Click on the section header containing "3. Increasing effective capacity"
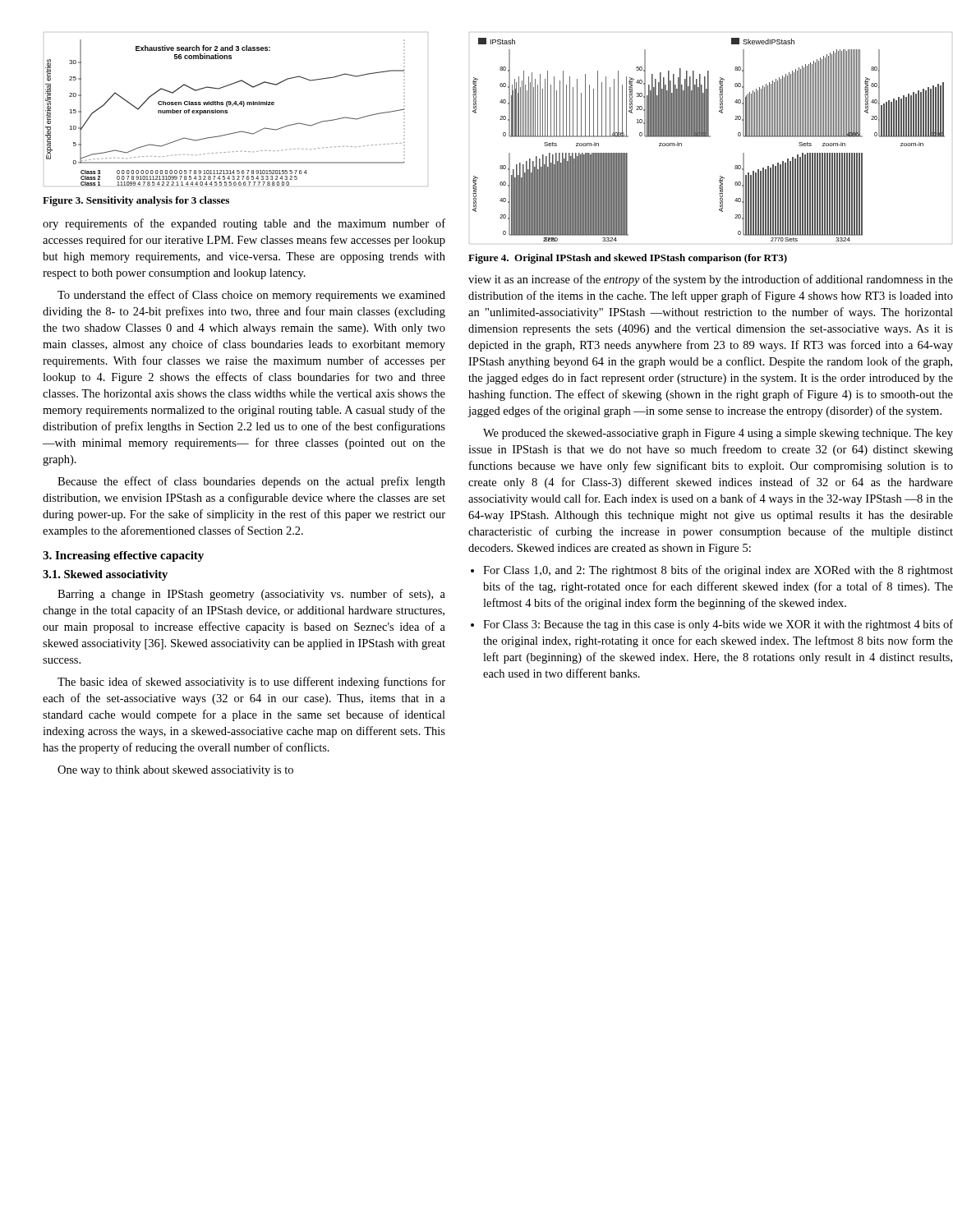This screenshot has width=953, height=1232. pos(123,555)
